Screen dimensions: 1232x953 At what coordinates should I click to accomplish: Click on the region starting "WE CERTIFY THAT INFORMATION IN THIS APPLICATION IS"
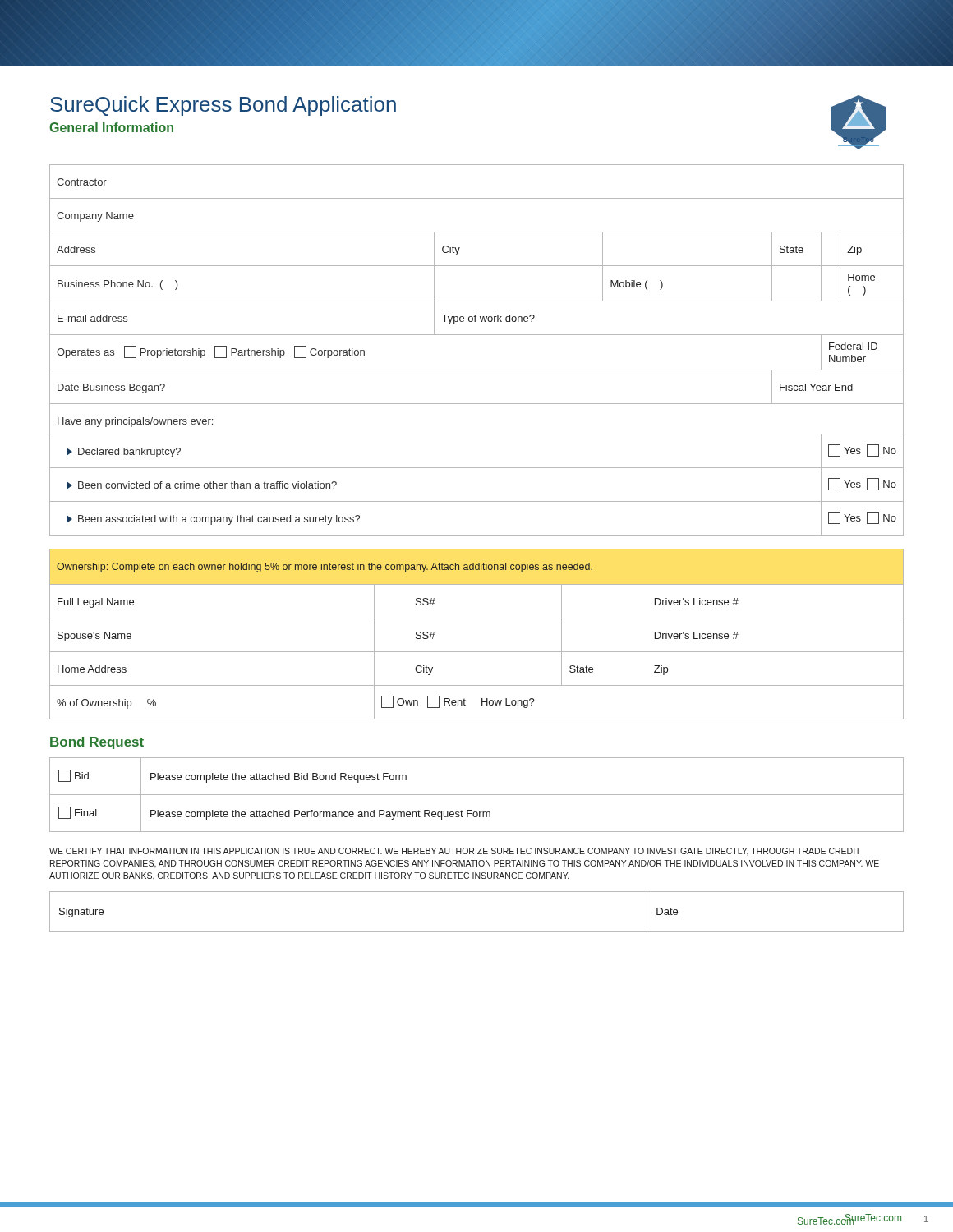point(464,863)
